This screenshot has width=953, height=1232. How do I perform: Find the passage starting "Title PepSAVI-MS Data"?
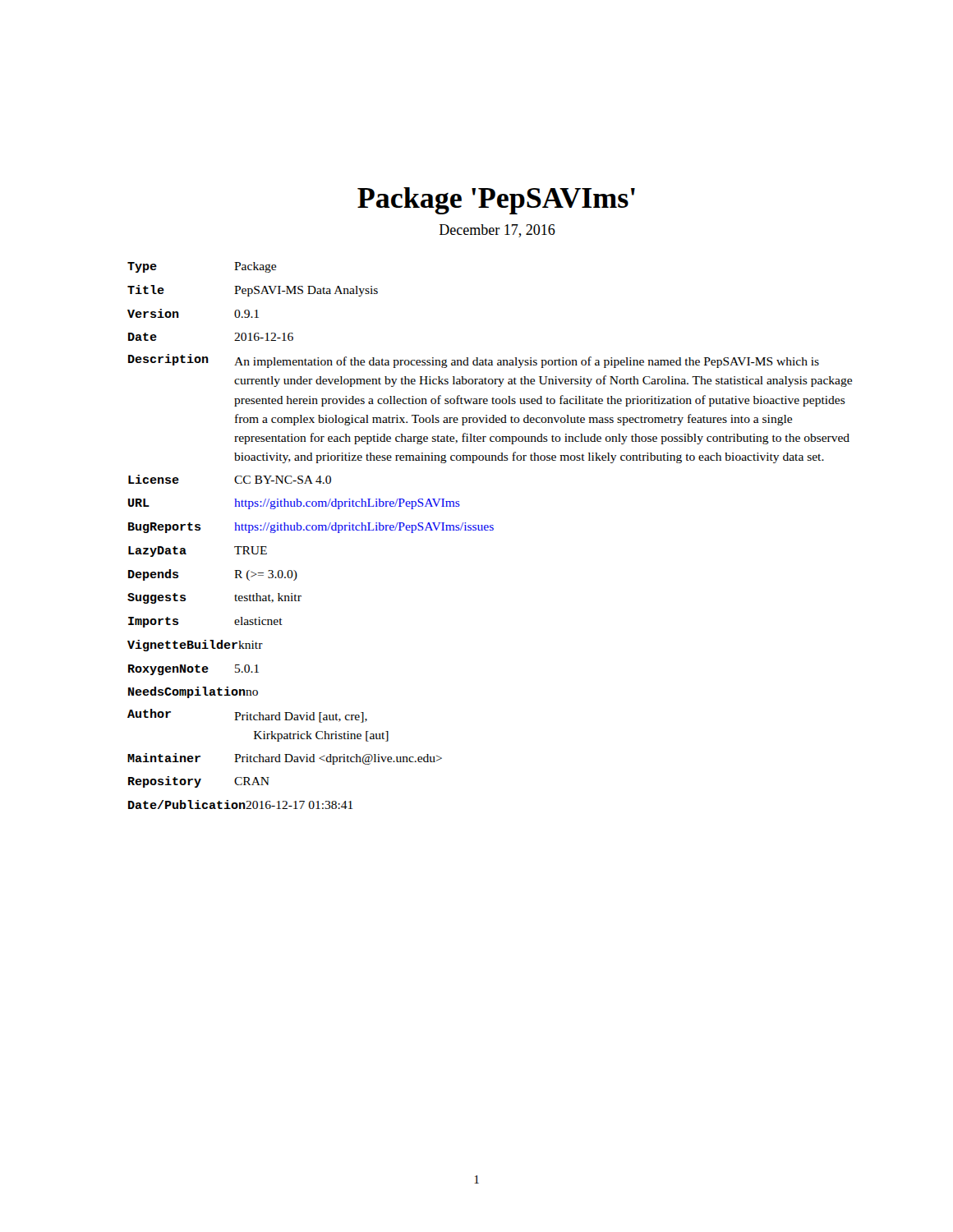pyautogui.click(x=253, y=290)
